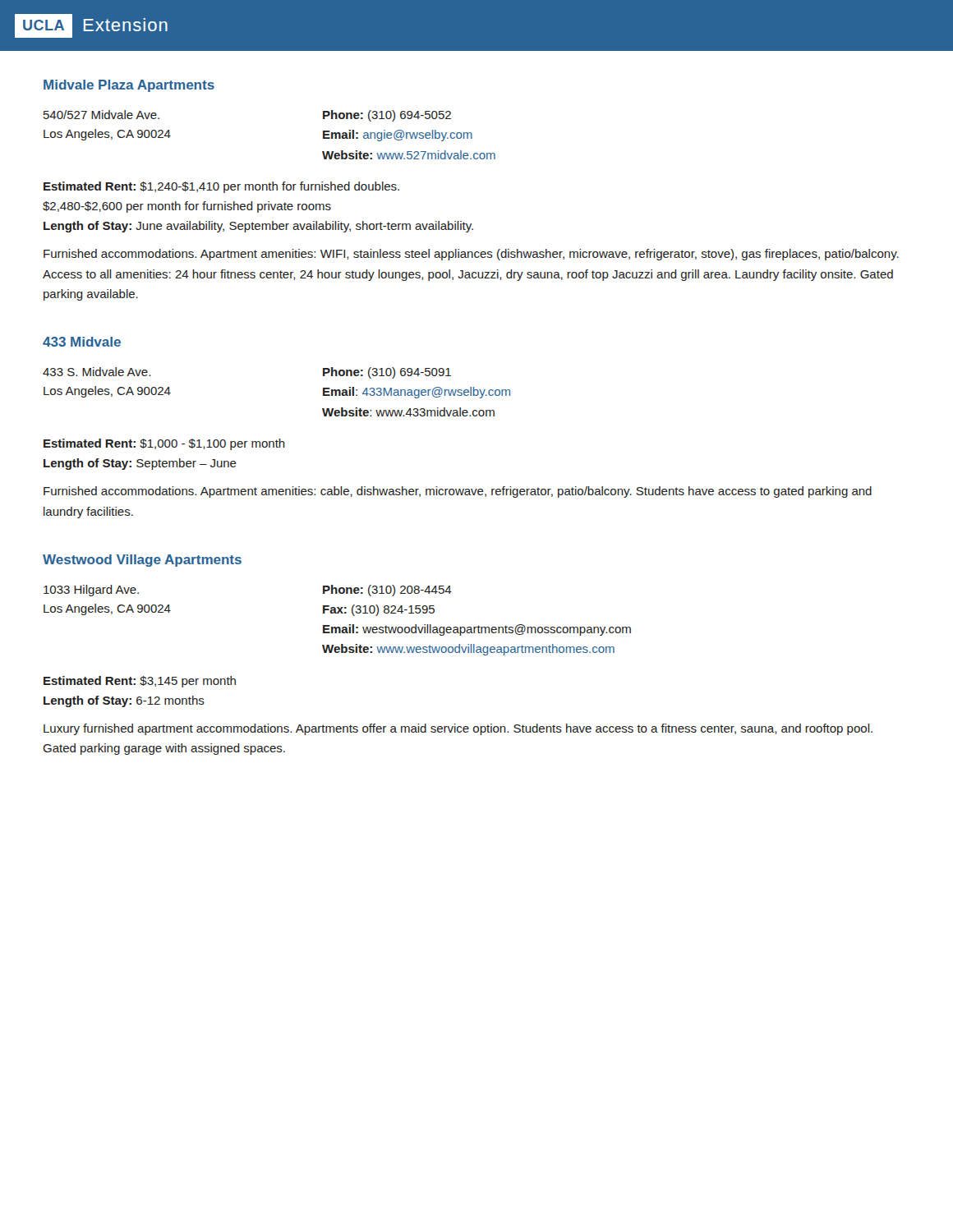953x1232 pixels.
Task: Locate the text block that reads "433 S. Midvale Ave."
Action: pyautogui.click(x=97, y=372)
